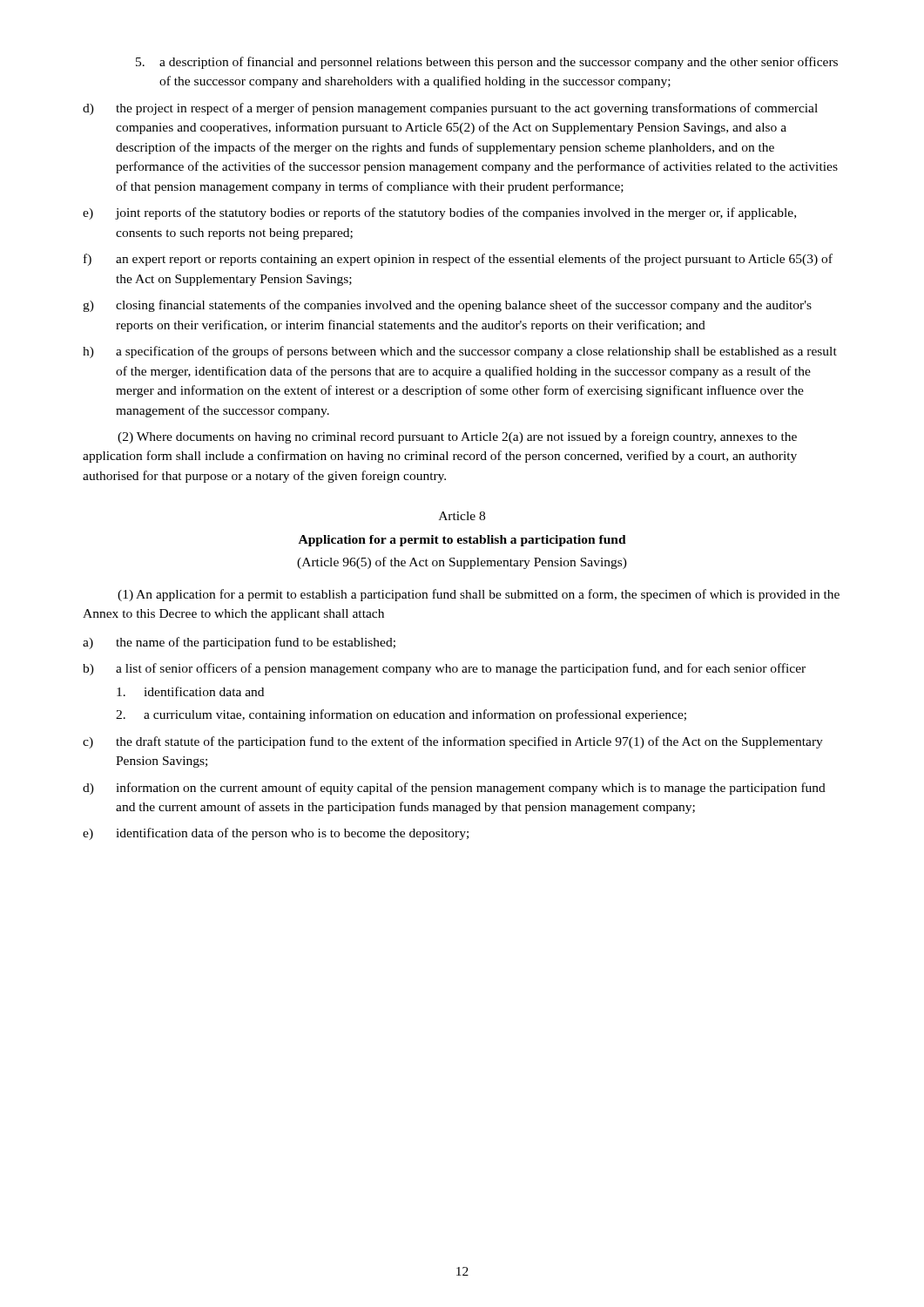Image resolution: width=924 pixels, height=1307 pixels.
Task: Locate the passage starting "(2) Where documents on"
Action: point(440,456)
